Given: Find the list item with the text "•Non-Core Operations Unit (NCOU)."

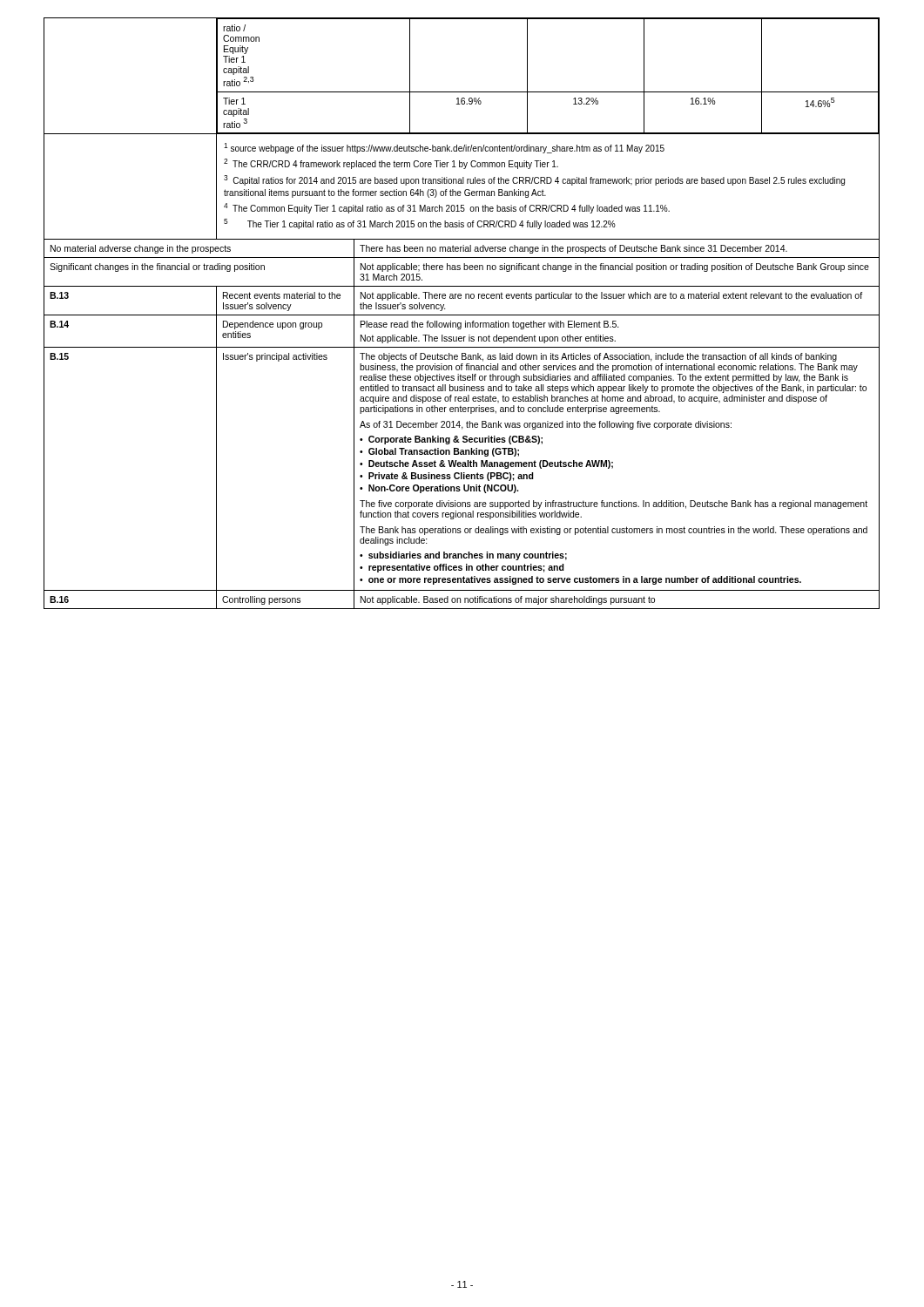Looking at the screenshot, I should click(x=439, y=488).
